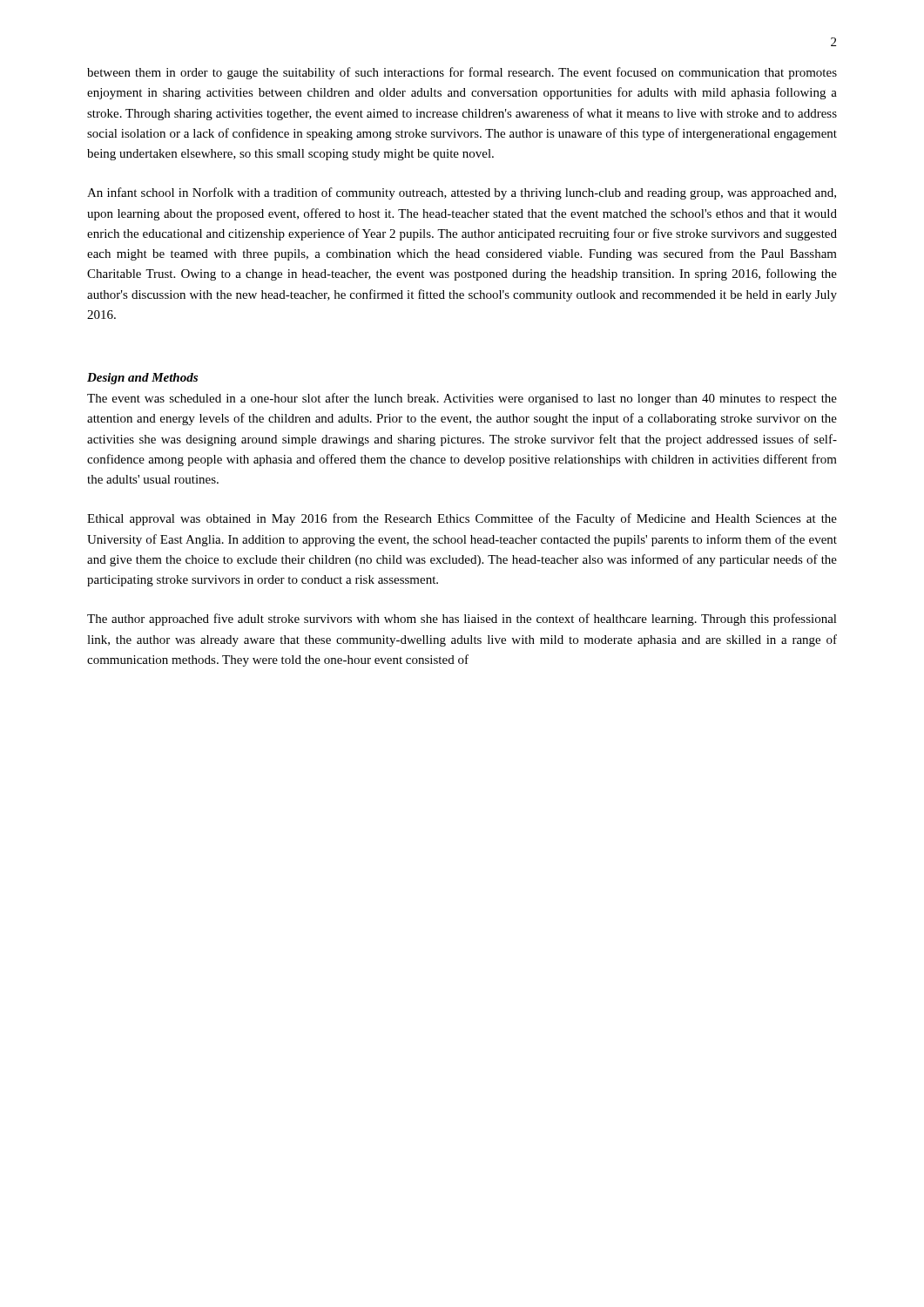Where is the passage that starts "The event was scheduled in a one-hour slot"?
Viewport: 924px width, 1307px height.
[x=462, y=439]
